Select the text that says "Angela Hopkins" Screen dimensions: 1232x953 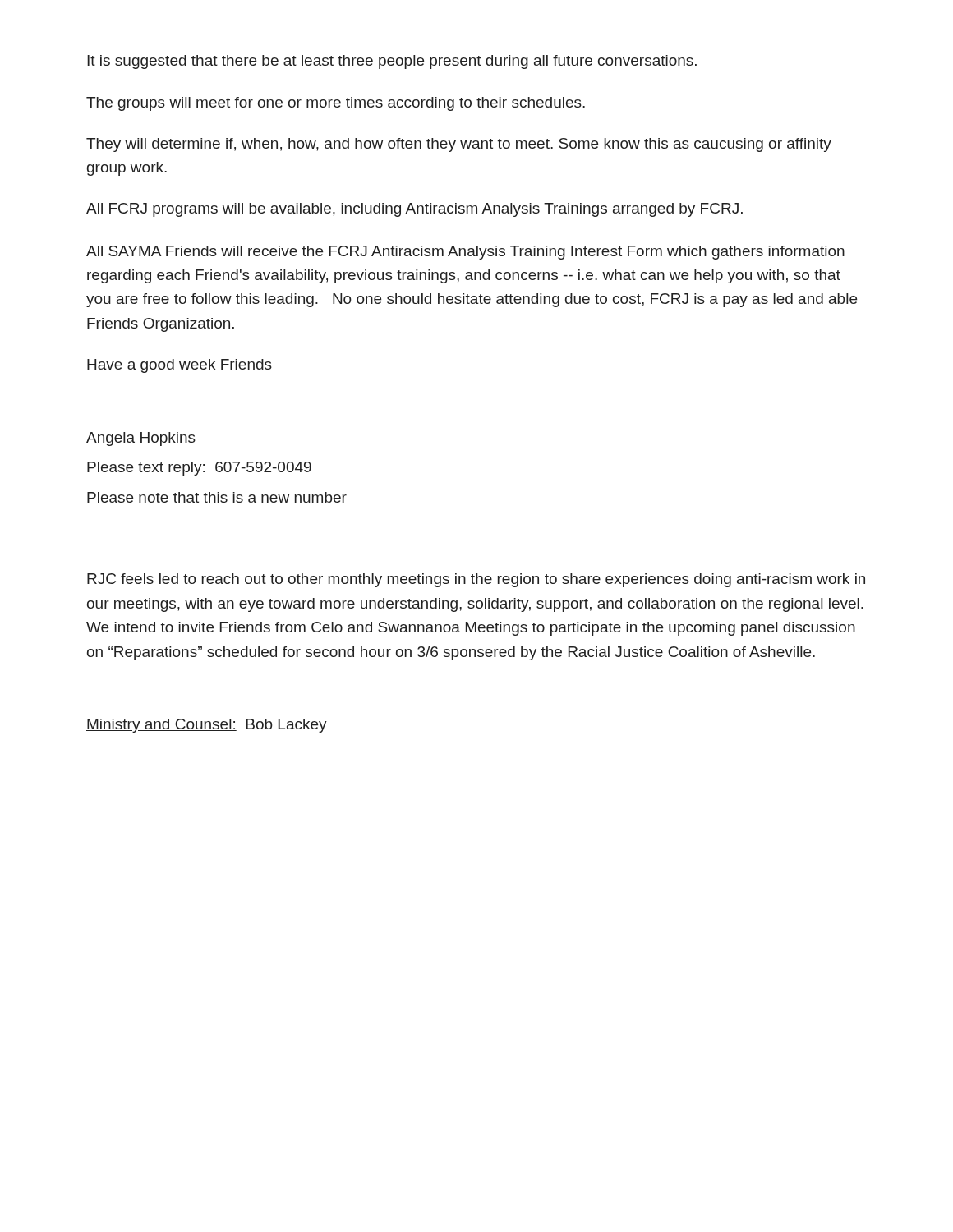141,437
